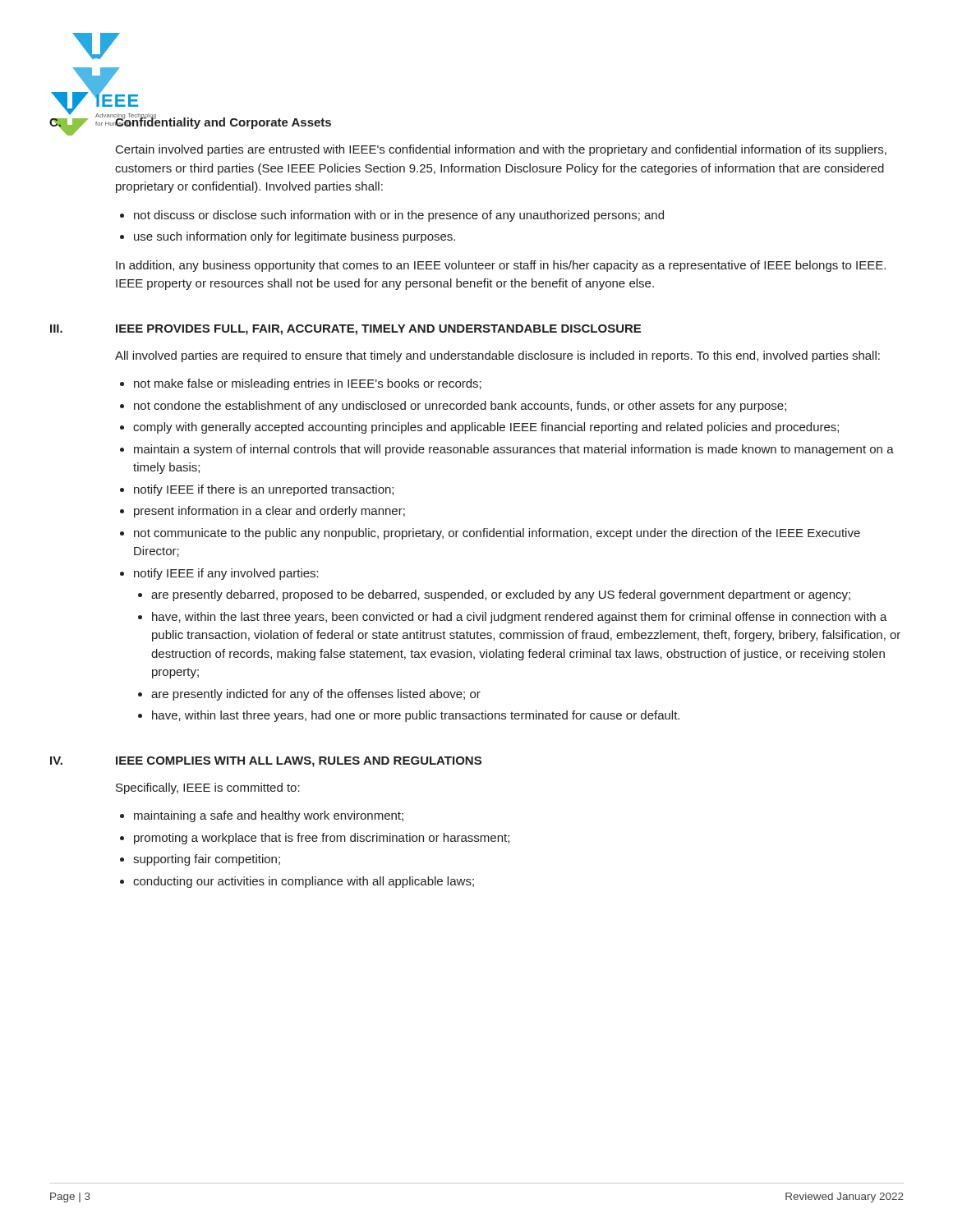Locate the section header that reads "IEEE PROVIDES FULL, FAIR, ACCURATE, TIMELY"

[x=378, y=328]
